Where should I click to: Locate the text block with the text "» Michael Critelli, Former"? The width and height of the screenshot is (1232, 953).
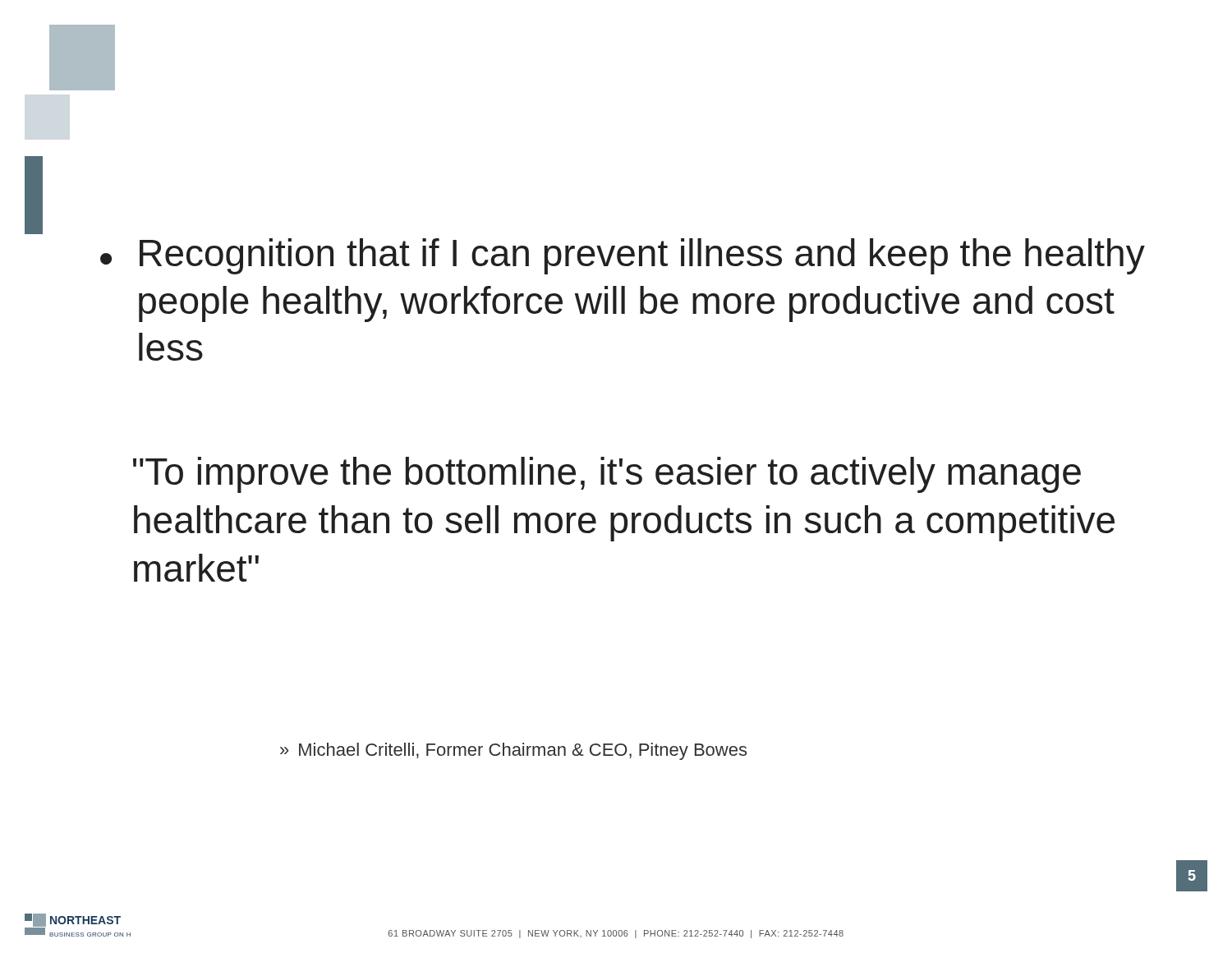click(513, 750)
